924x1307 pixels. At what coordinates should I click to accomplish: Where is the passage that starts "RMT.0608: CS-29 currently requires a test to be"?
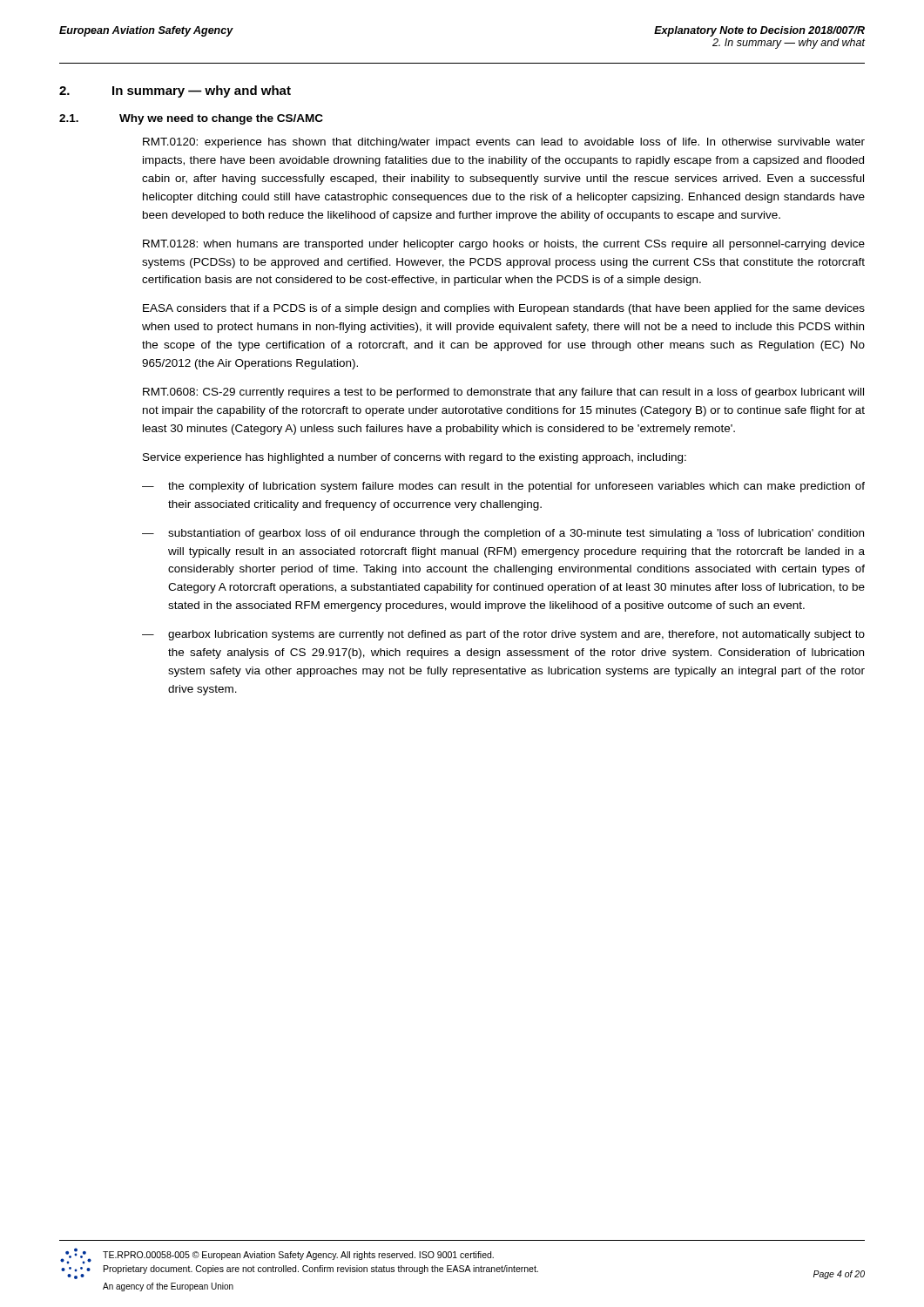[503, 410]
